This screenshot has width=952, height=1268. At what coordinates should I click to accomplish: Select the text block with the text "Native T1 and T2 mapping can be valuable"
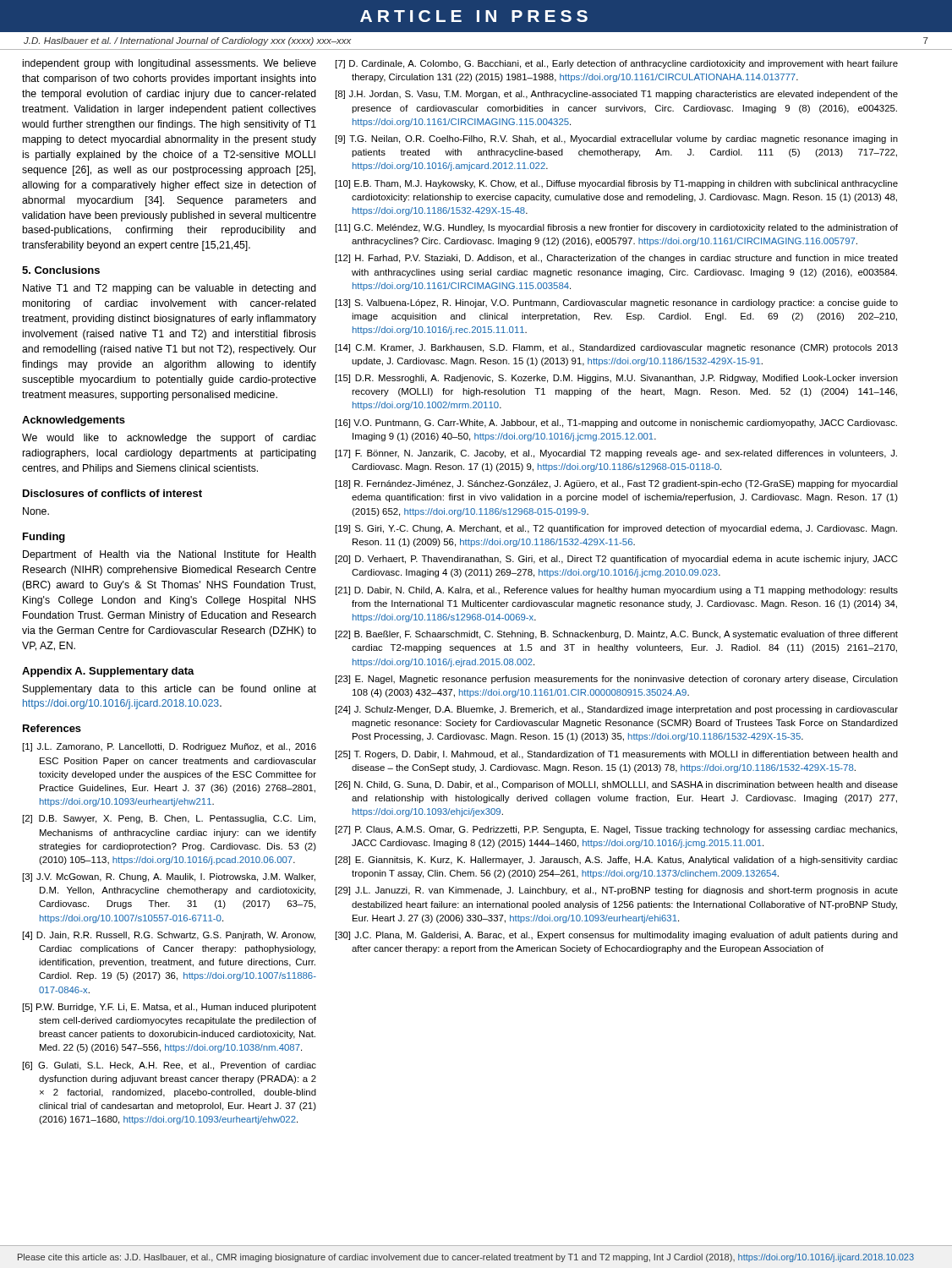[169, 343]
